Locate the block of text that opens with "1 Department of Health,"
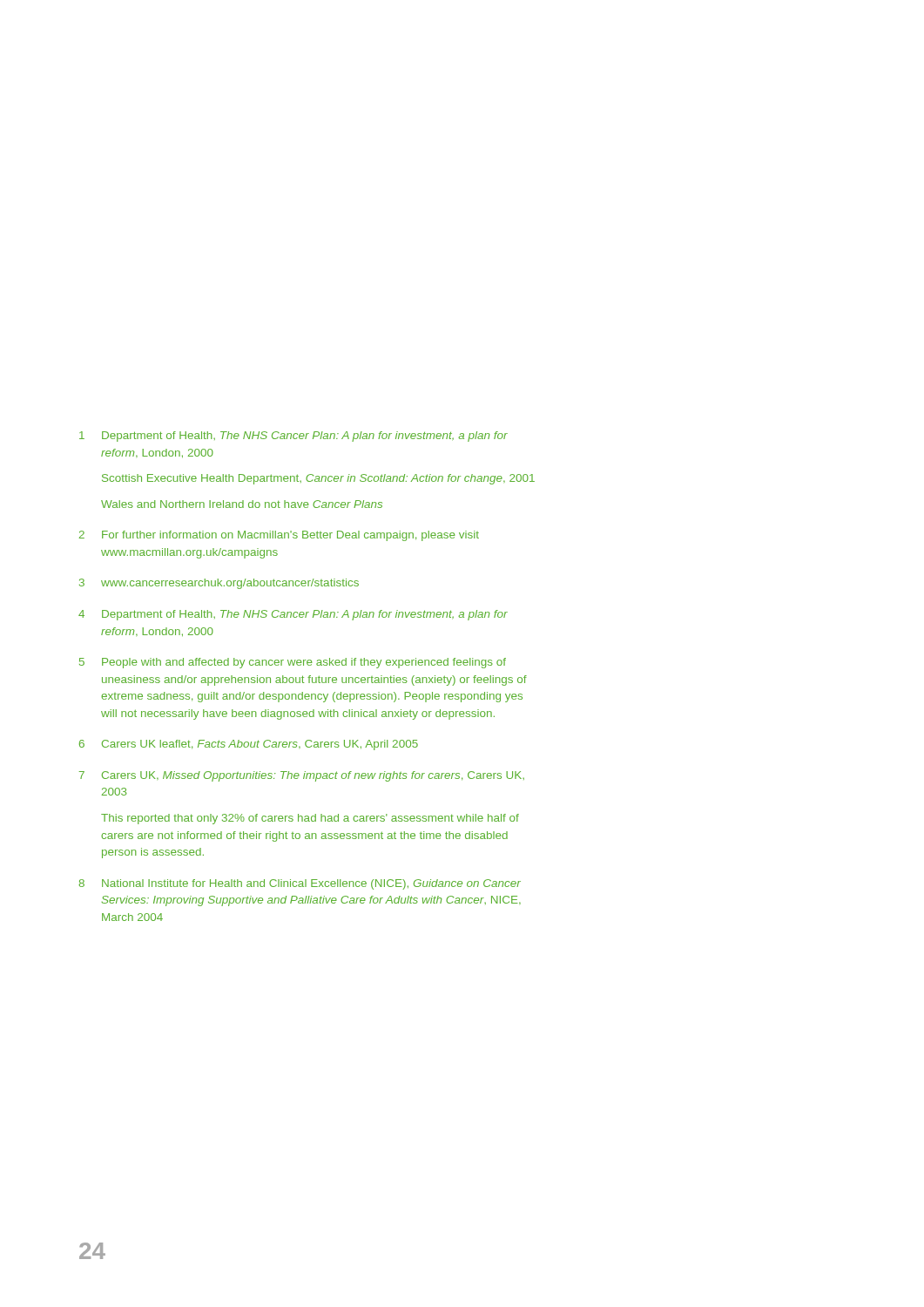This screenshot has height=1307, width=924. [309, 470]
